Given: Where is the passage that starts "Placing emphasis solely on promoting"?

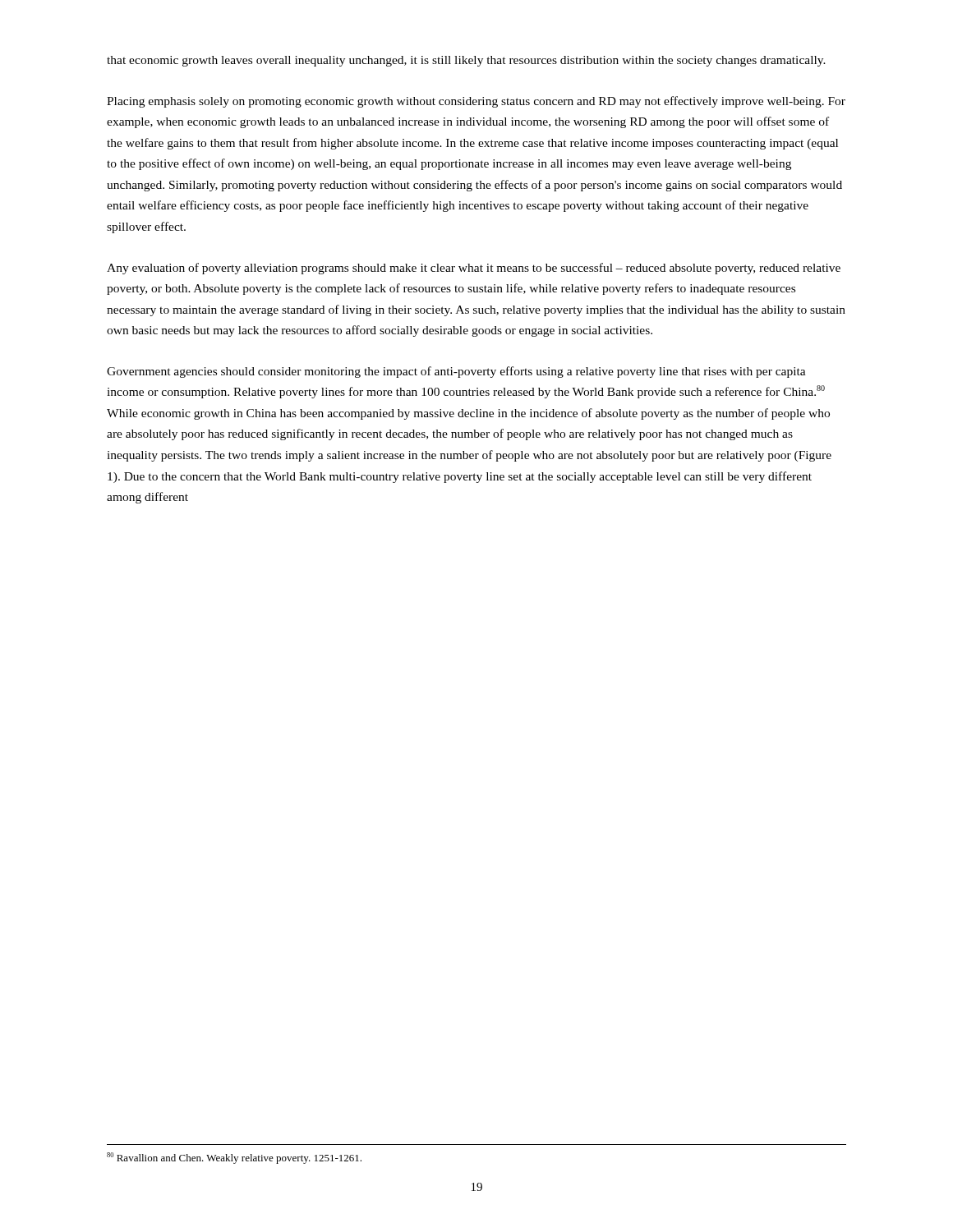Looking at the screenshot, I should pos(476,163).
